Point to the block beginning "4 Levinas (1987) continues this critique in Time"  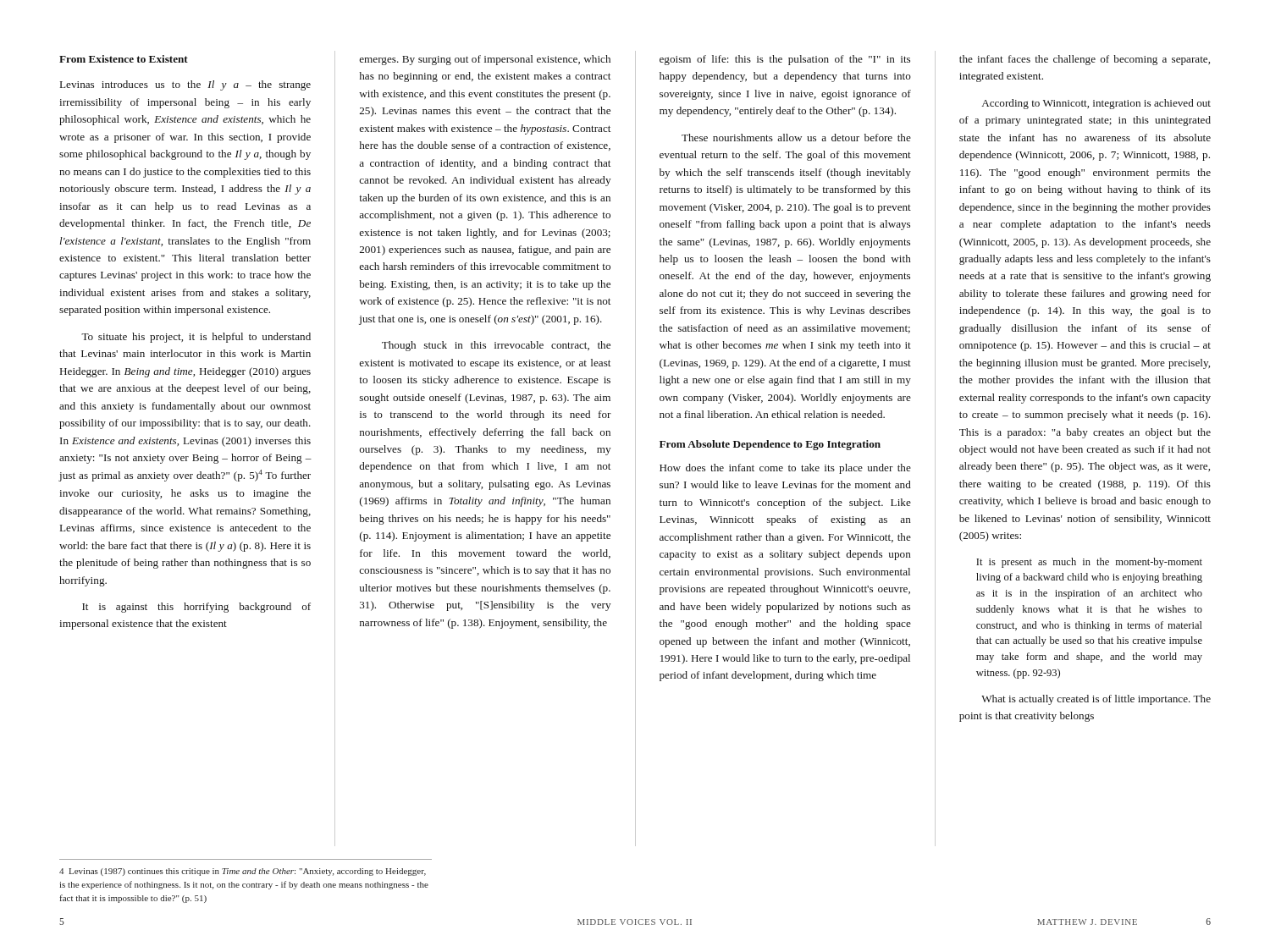246,885
